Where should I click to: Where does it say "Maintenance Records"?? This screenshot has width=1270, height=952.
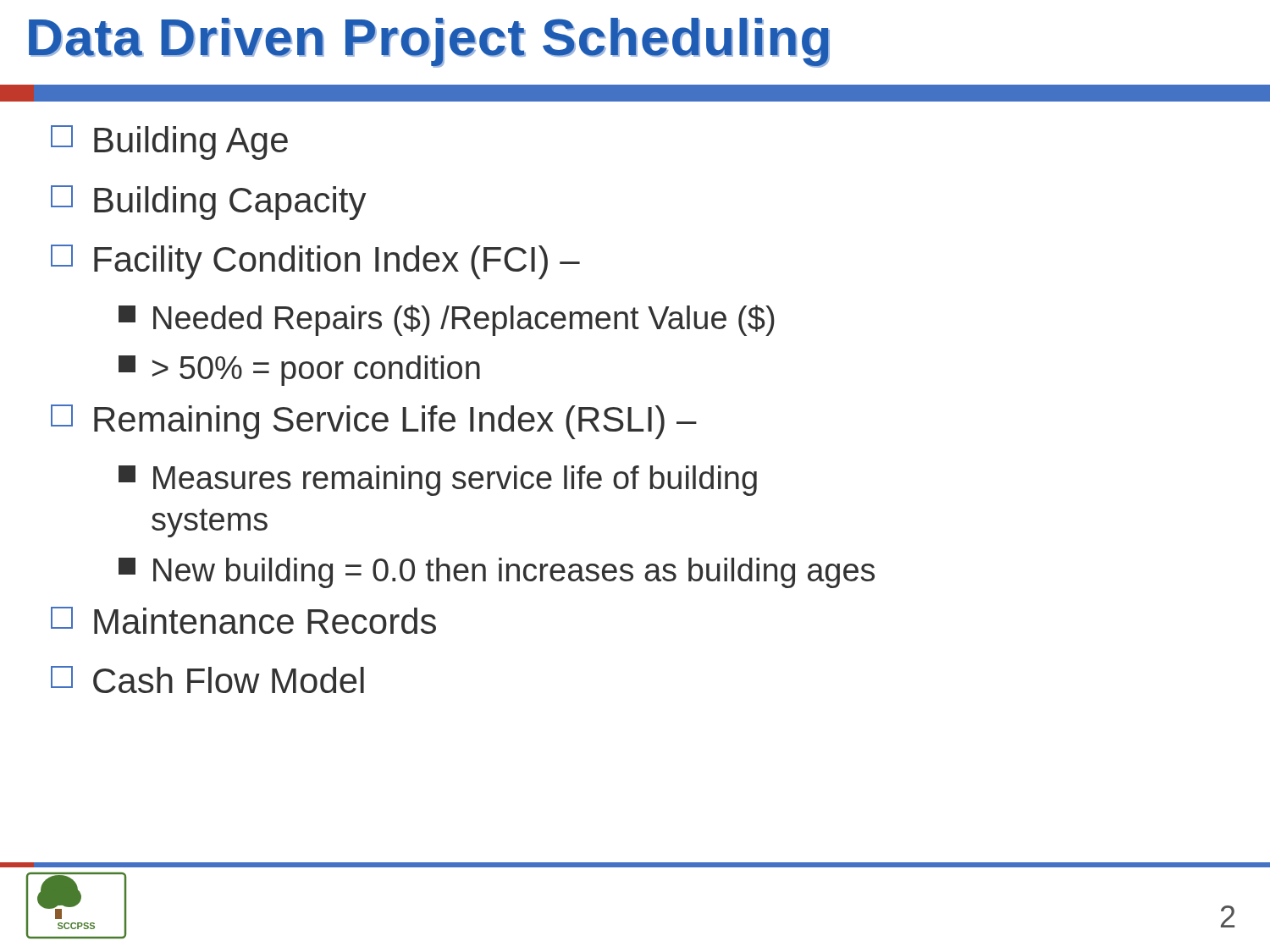(244, 622)
